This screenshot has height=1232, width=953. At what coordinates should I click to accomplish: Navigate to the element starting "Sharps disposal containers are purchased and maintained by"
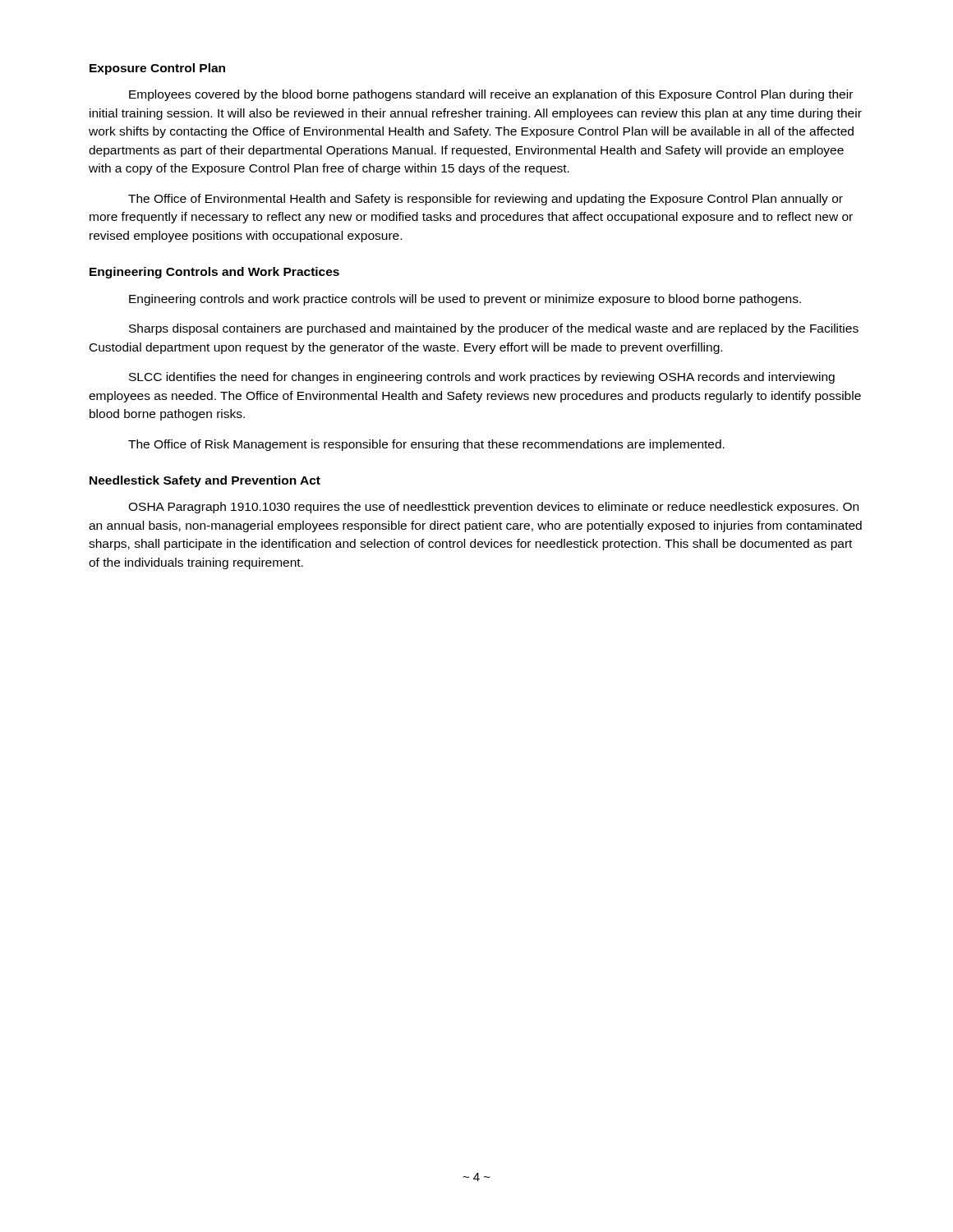(x=474, y=338)
